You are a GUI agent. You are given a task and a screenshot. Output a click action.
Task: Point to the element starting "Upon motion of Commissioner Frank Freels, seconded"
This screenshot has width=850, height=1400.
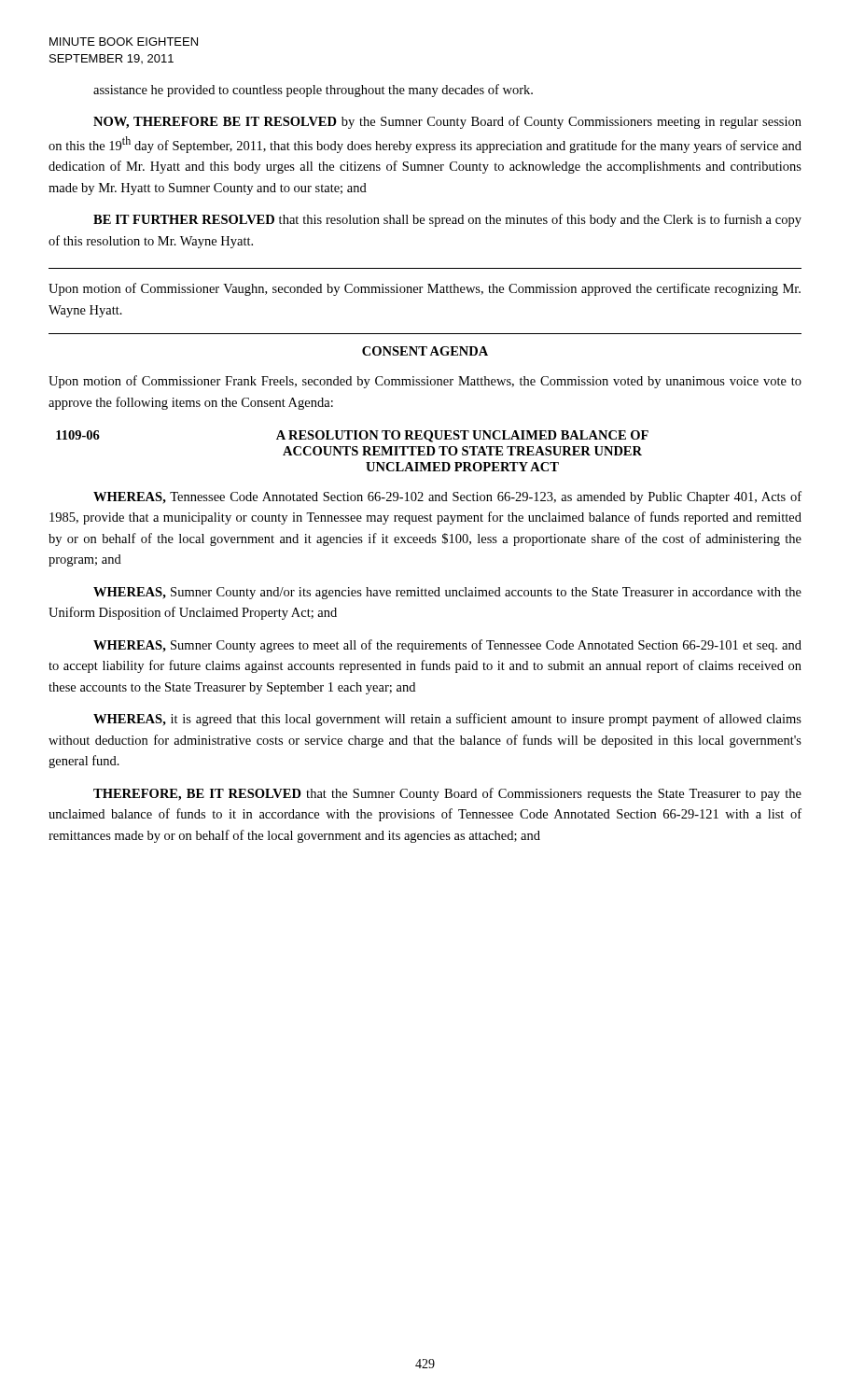[425, 391]
